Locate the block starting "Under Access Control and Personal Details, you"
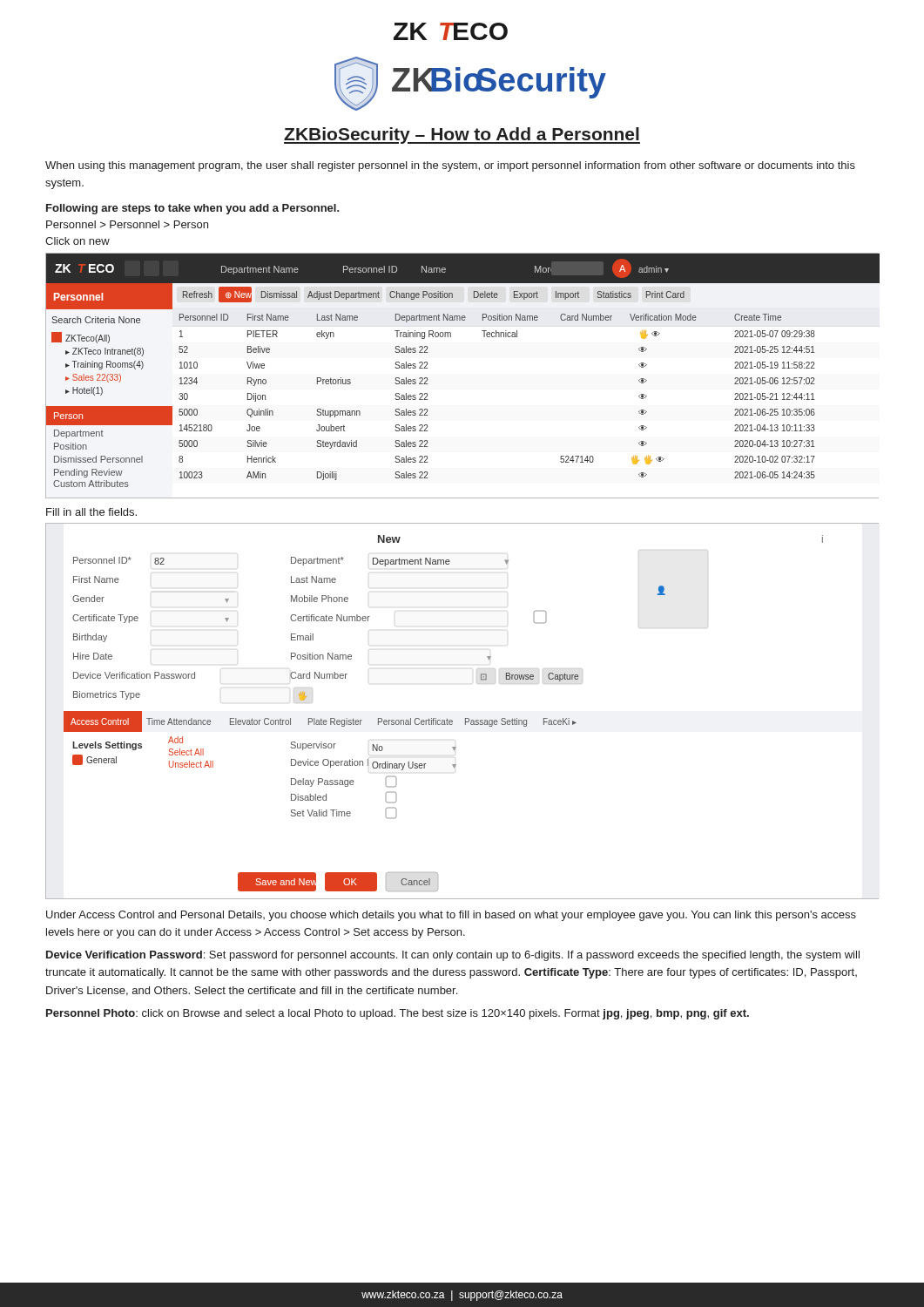The width and height of the screenshot is (924, 1307). [451, 923]
